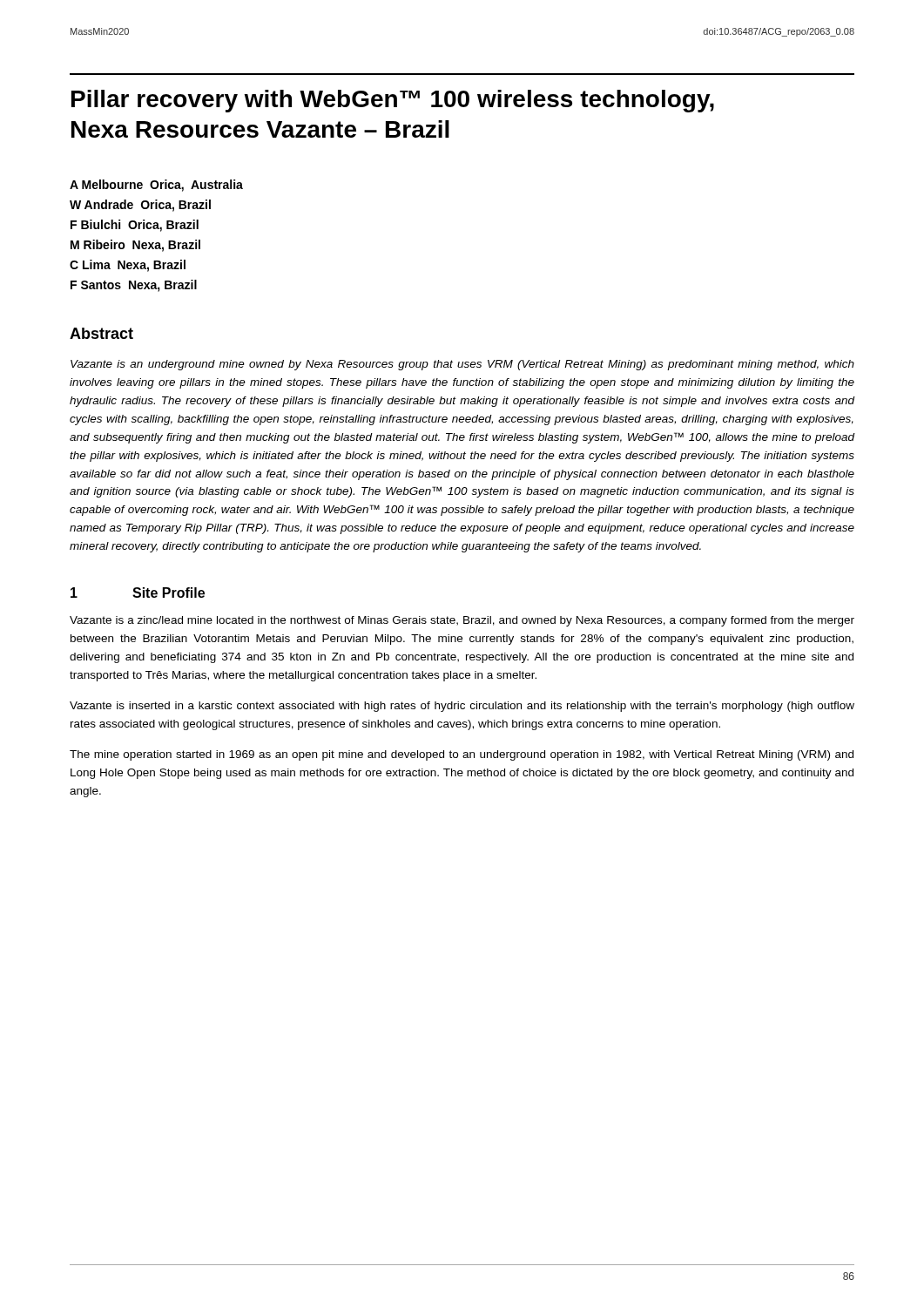The width and height of the screenshot is (924, 1307).
Task: Find "C Lima Nexa, Brazil" on this page
Action: (x=128, y=265)
